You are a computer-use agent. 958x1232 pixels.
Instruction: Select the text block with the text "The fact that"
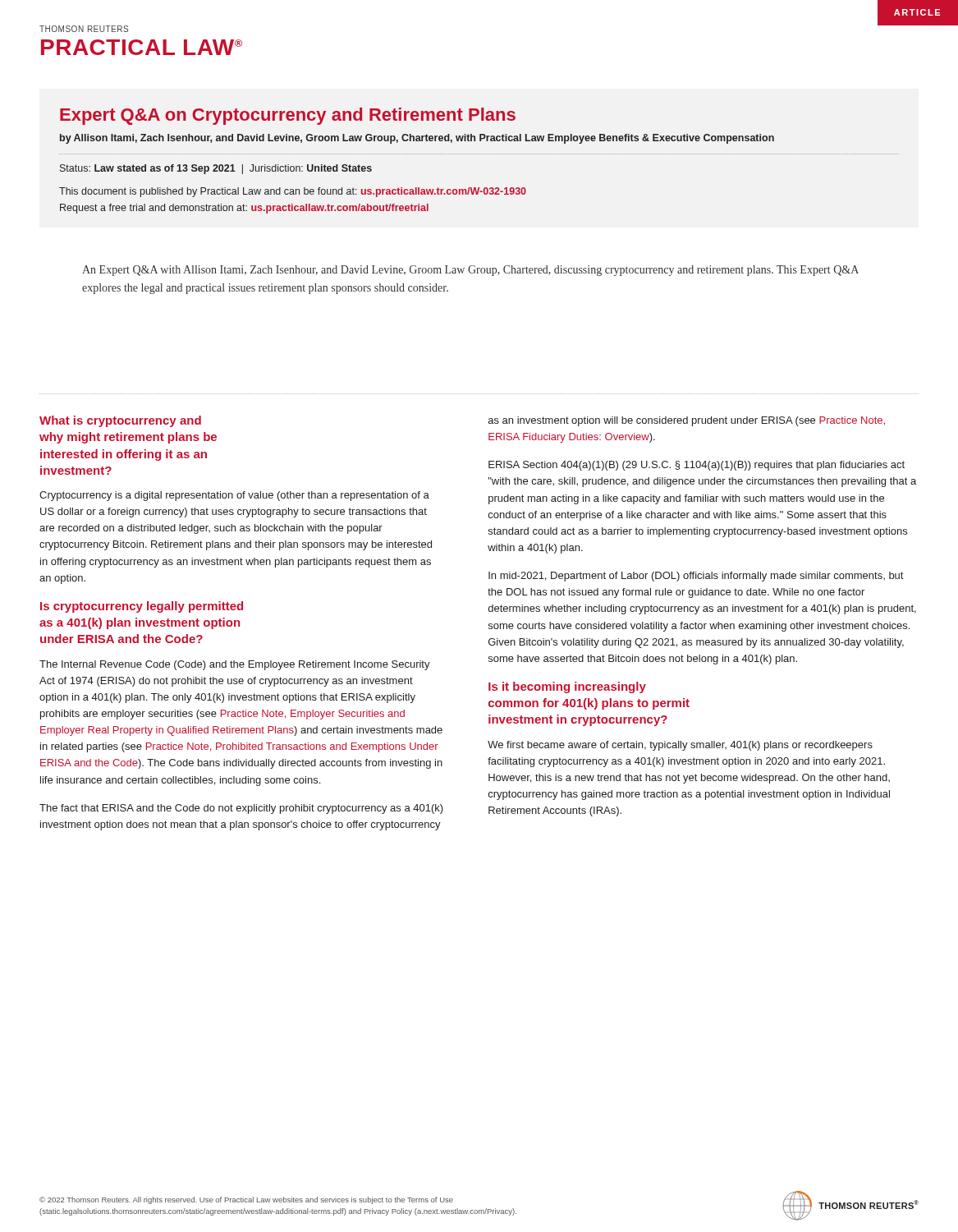pyautogui.click(x=242, y=816)
